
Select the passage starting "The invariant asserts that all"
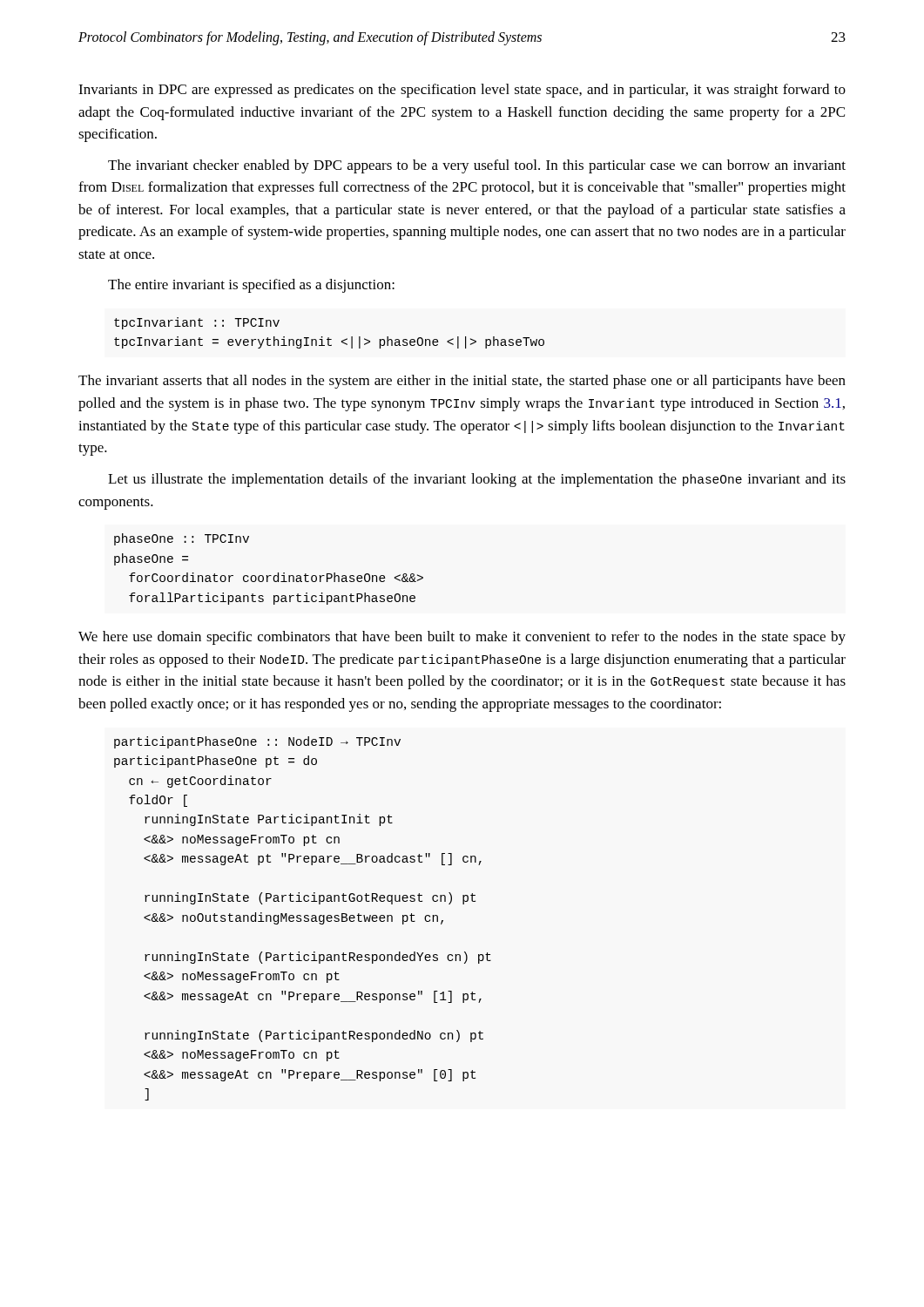tap(462, 415)
